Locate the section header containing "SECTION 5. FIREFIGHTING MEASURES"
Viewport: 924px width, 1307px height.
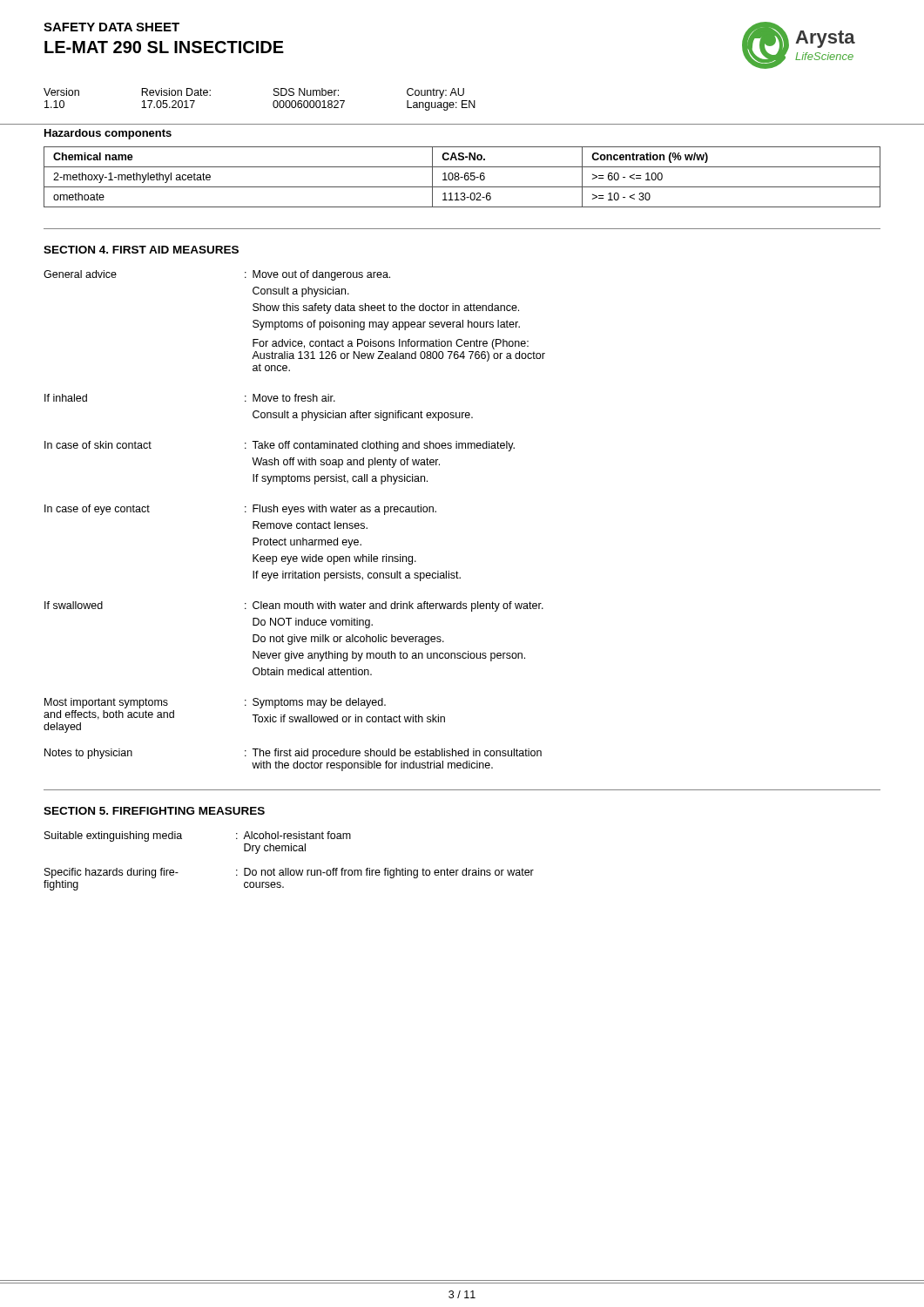(154, 811)
